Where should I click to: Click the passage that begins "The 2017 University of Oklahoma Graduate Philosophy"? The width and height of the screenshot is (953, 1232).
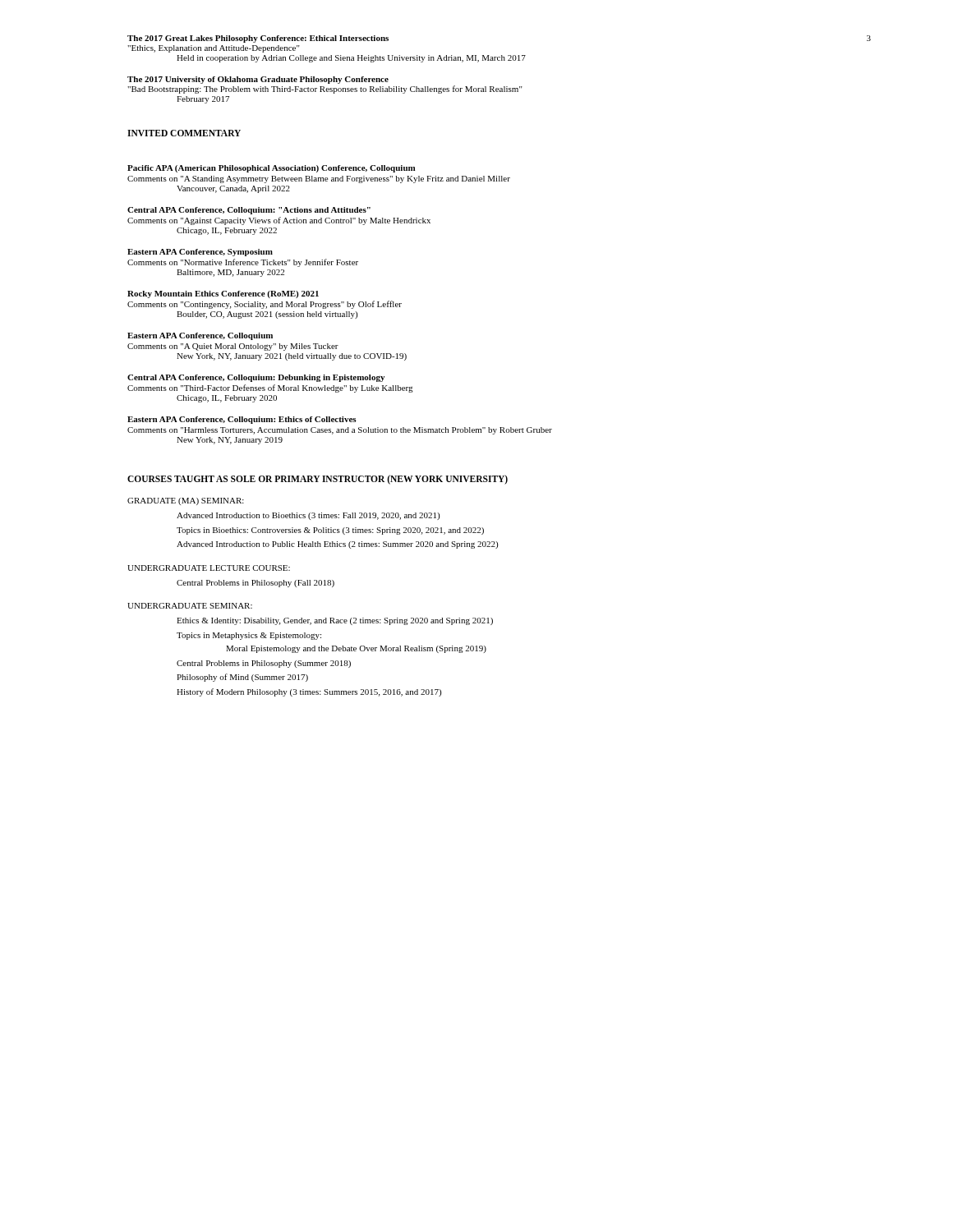pos(325,89)
